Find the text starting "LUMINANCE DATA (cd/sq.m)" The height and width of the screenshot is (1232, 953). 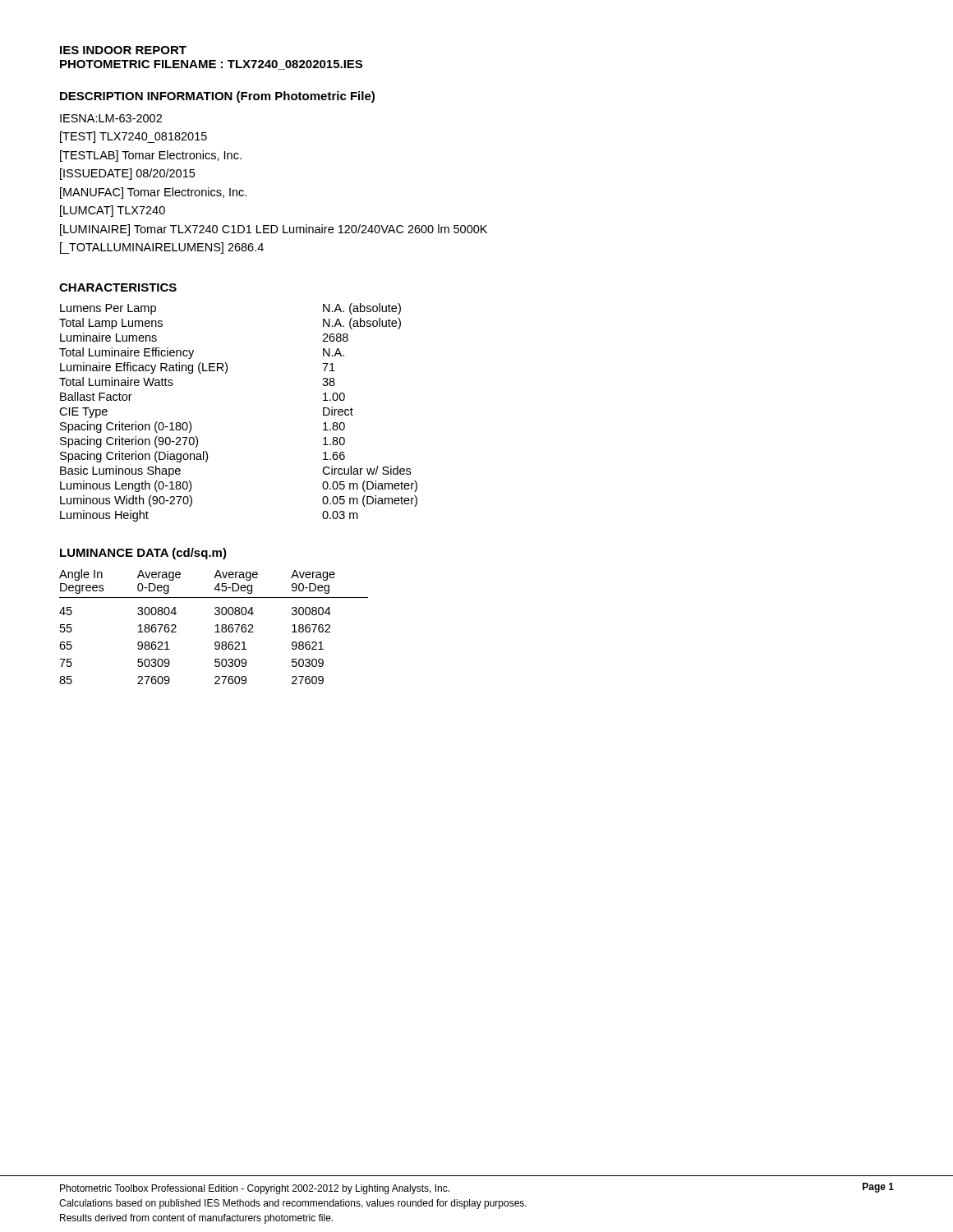[143, 552]
